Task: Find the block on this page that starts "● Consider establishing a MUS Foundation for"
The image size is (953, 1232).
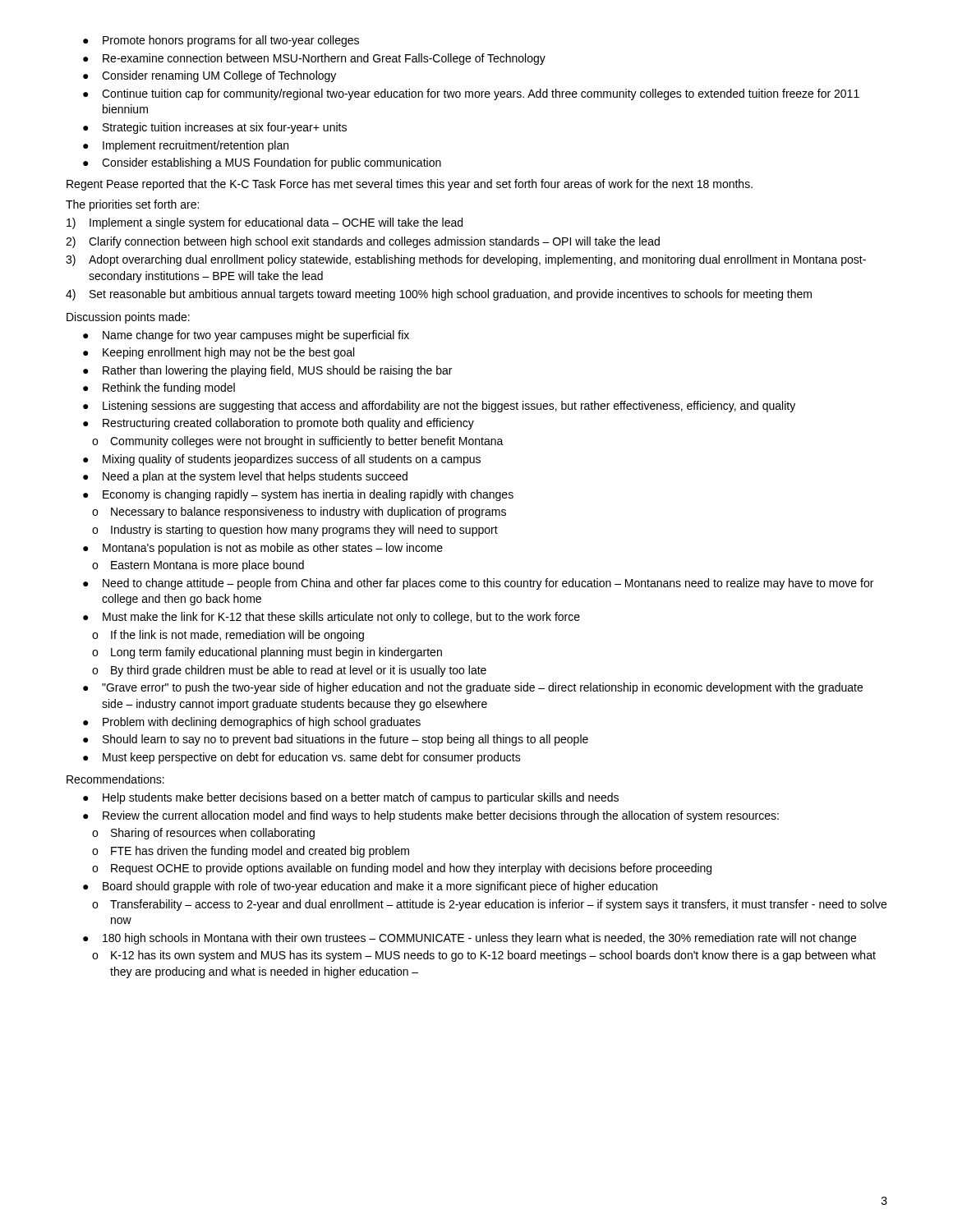Action: point(262,163)
